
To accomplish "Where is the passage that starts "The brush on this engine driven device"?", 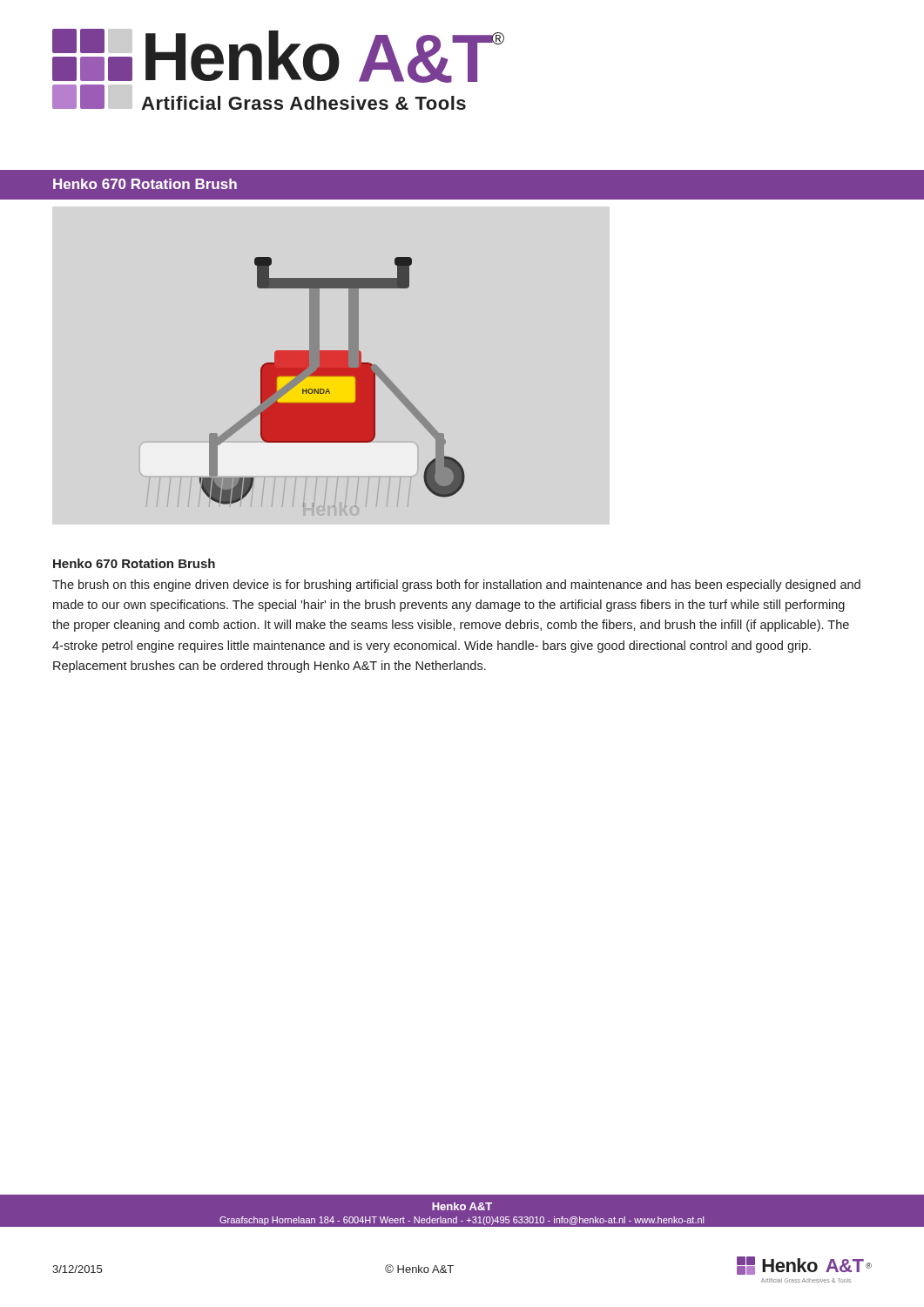I will coord(457,625).
